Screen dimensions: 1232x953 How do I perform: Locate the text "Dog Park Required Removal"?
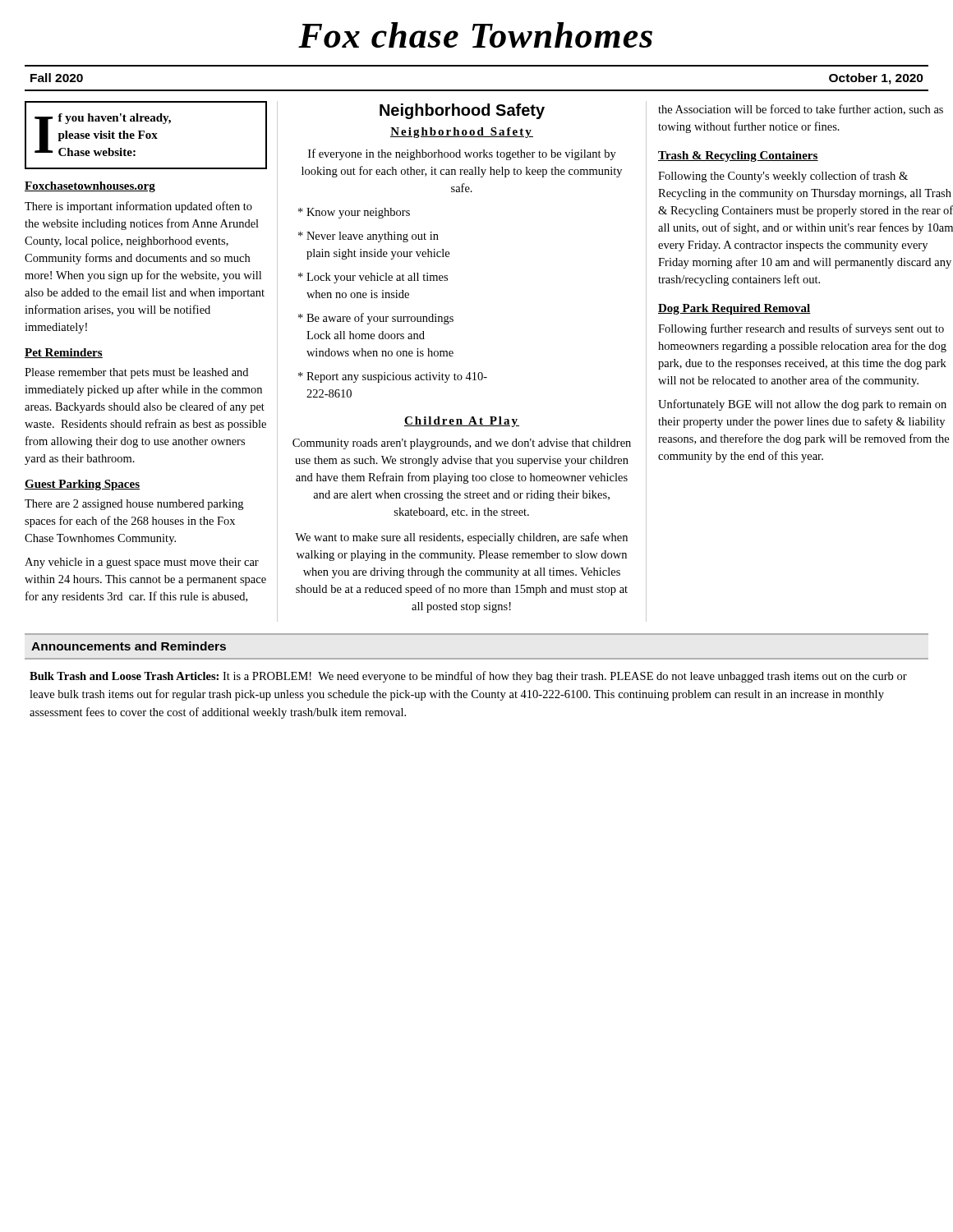coord(734,308)
